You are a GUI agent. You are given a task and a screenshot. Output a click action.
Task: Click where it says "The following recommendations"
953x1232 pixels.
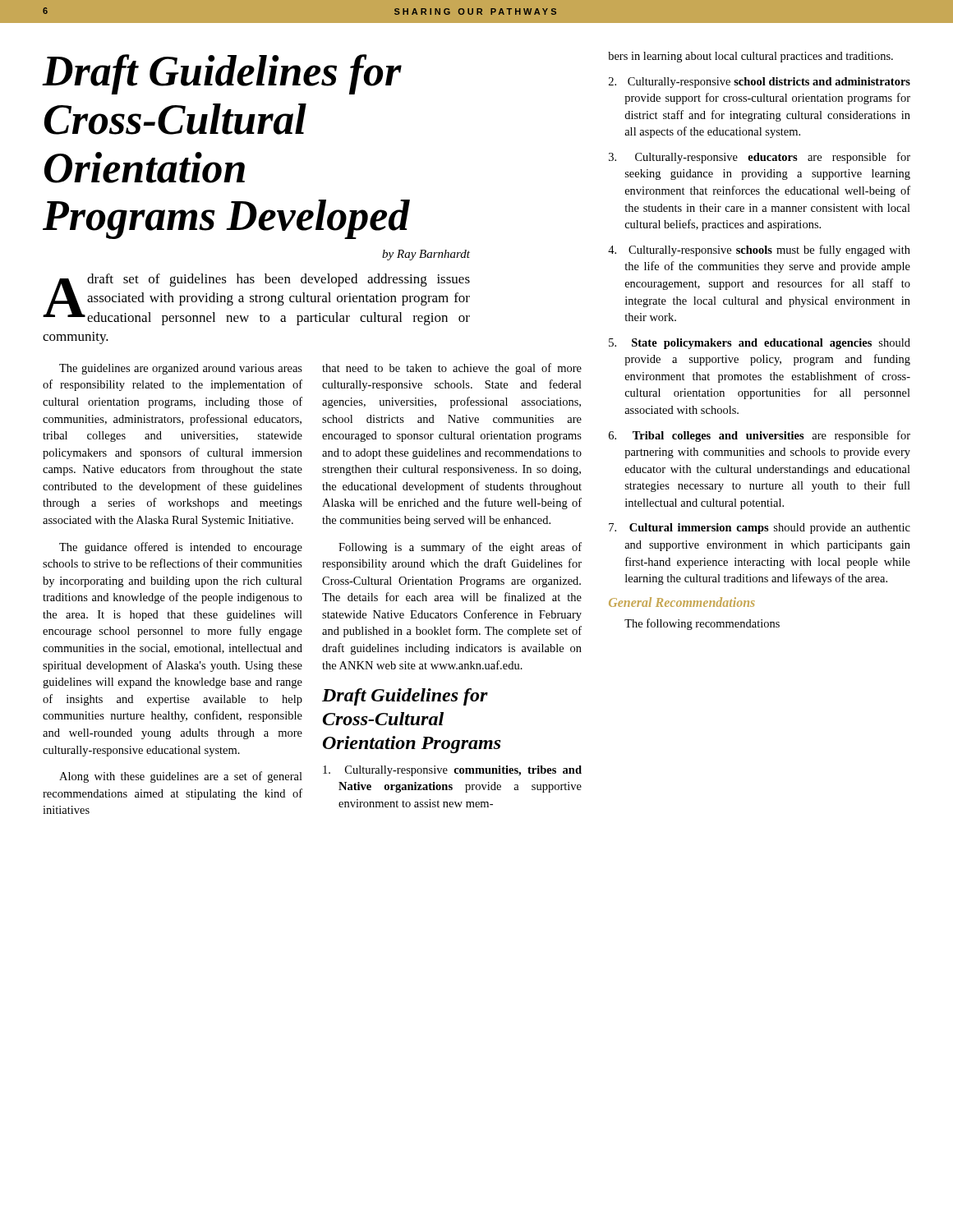tap(759, 623)
